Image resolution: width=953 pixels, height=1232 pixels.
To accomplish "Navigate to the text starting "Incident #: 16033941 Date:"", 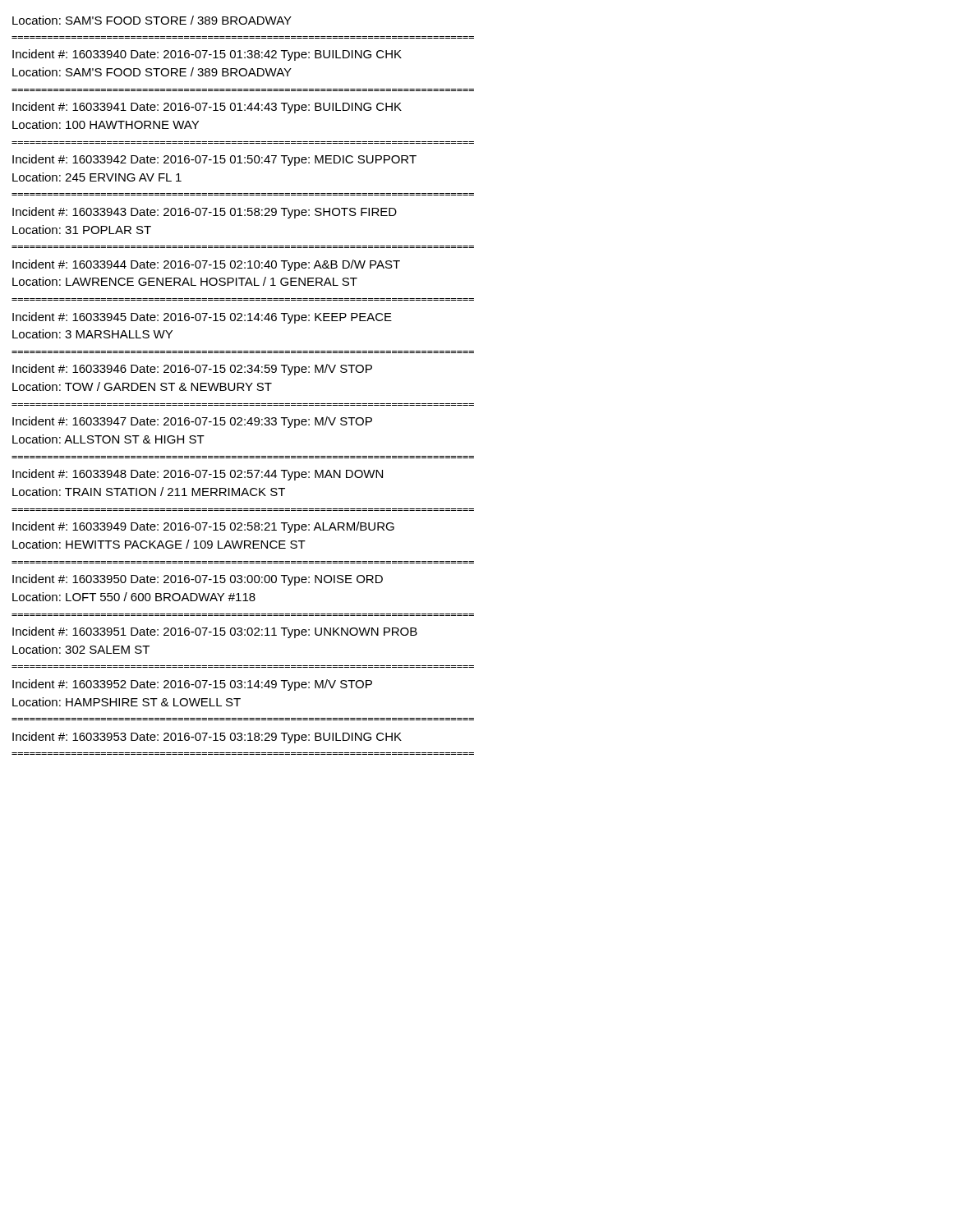I will (x=207, y=115).
